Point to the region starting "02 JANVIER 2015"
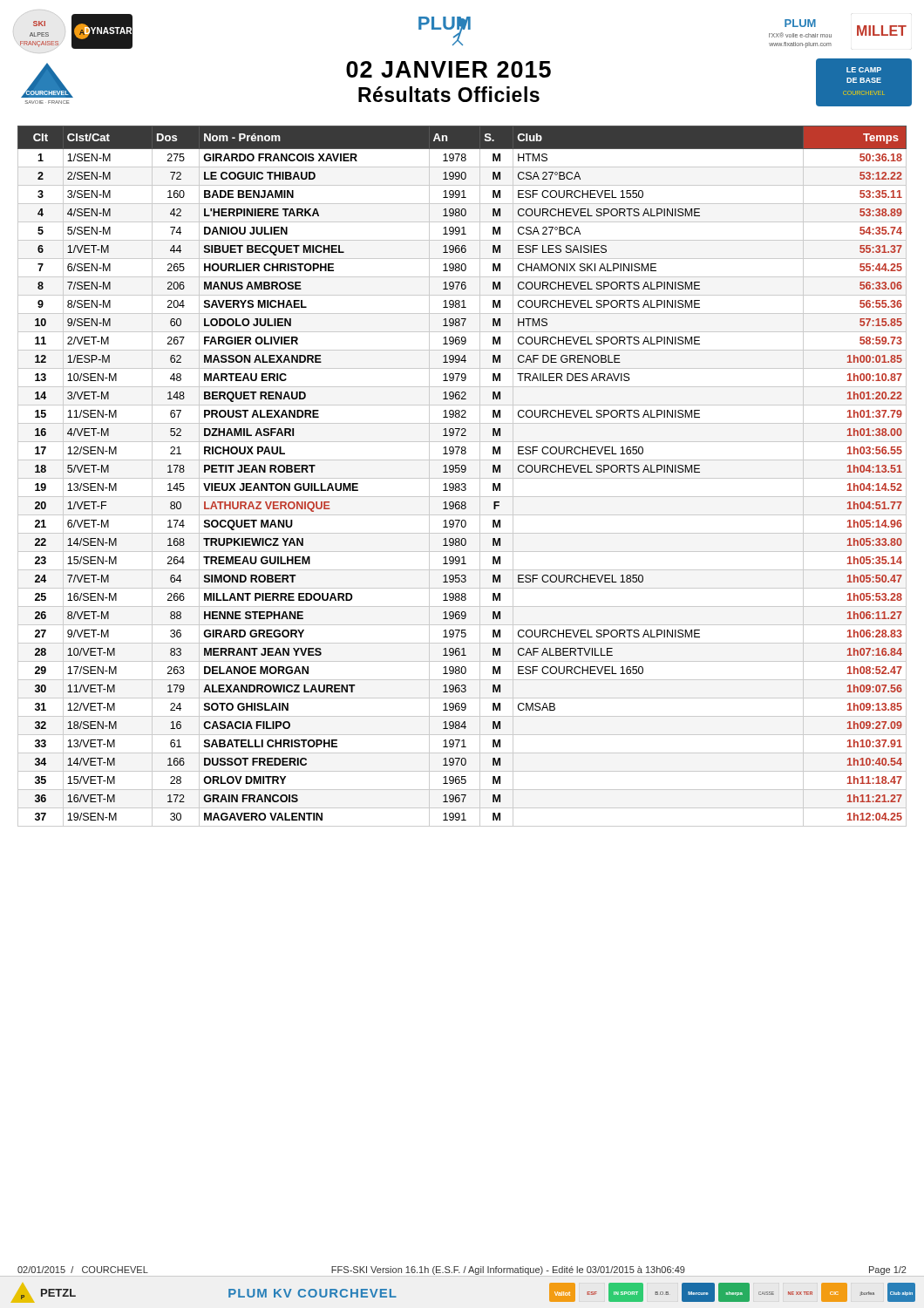 tap(449, 82)
